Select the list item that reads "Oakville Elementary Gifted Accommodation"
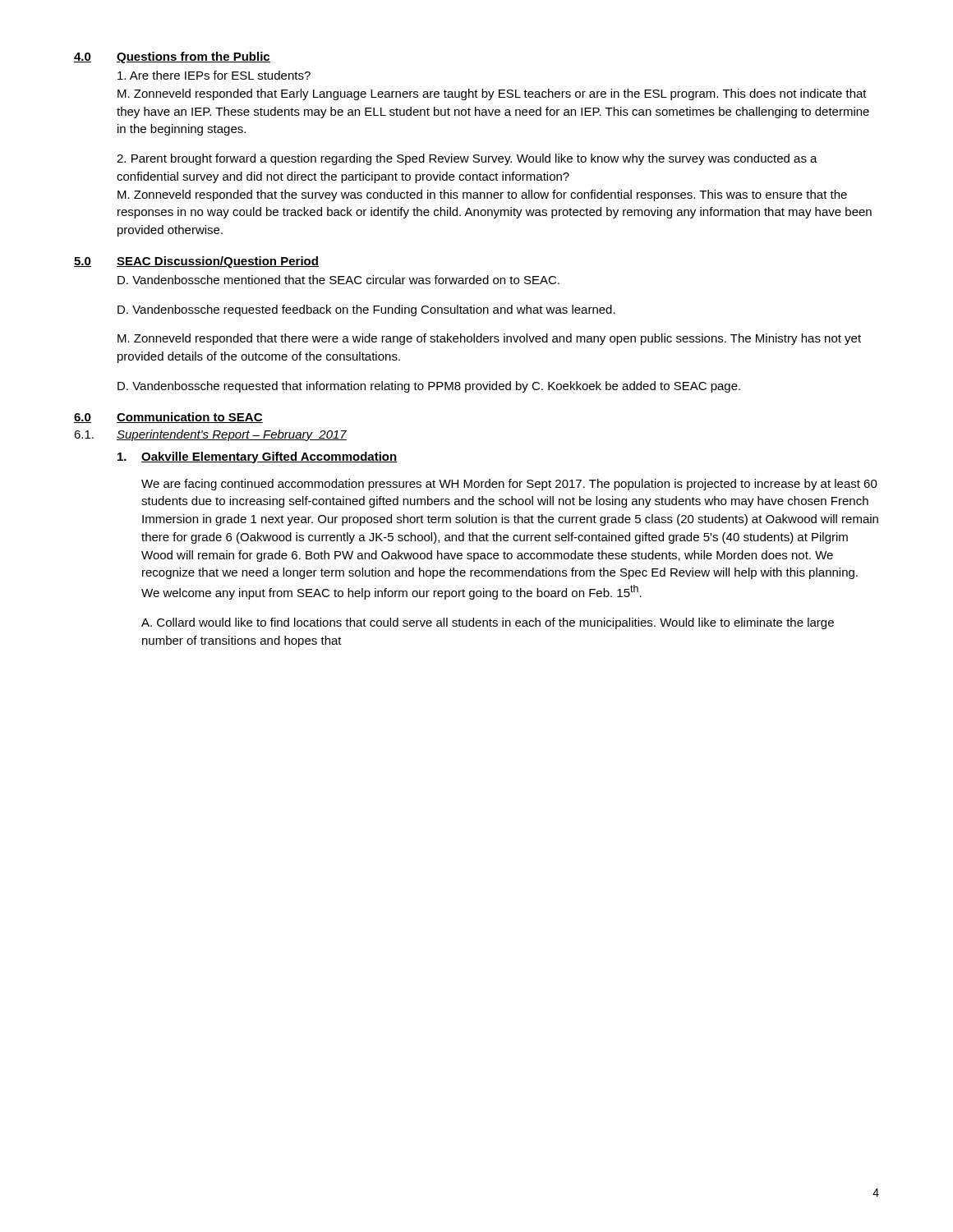Viewport: 953px width, 1232px height. 257,456
